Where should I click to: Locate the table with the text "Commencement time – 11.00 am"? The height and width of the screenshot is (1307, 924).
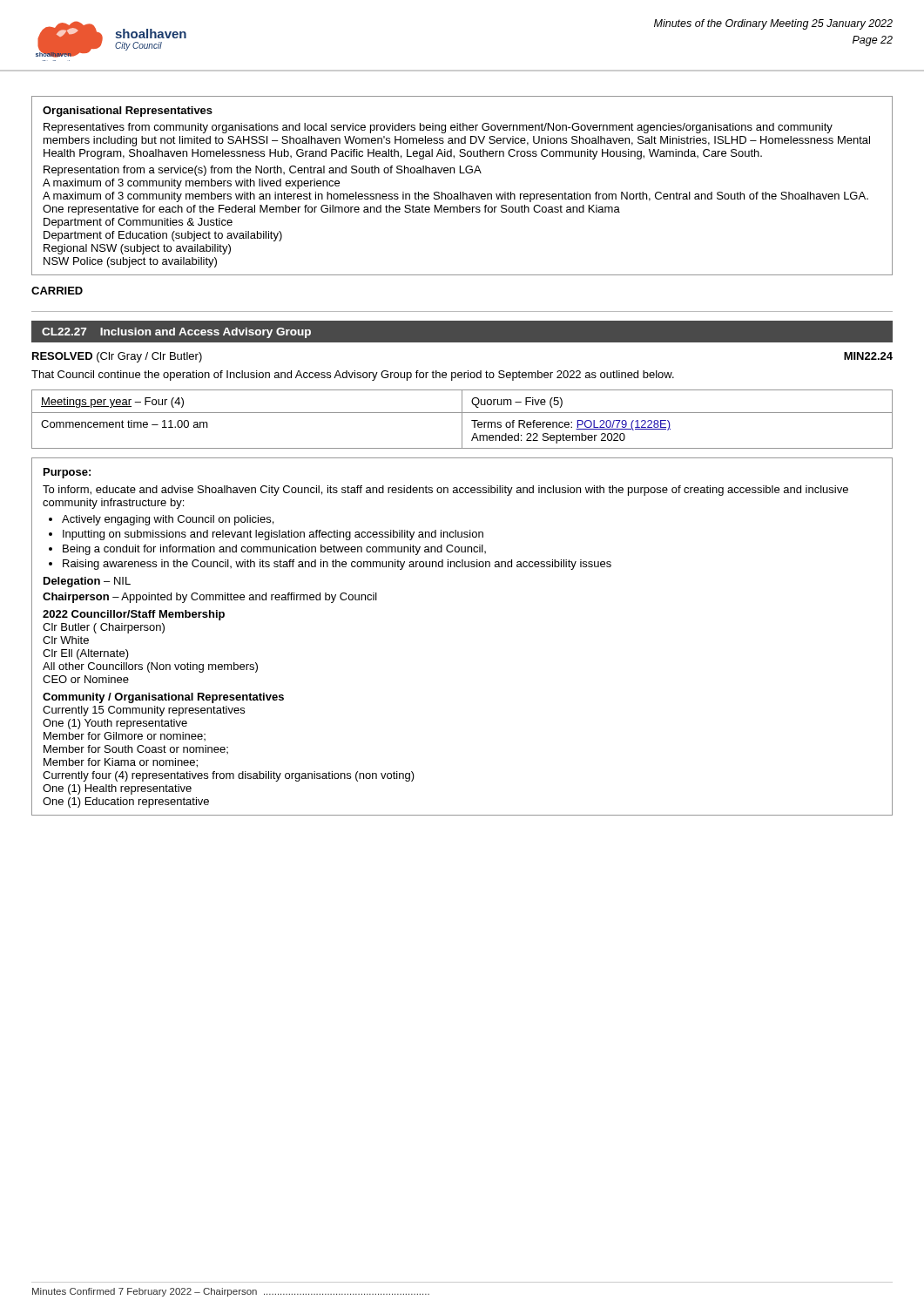[x=462, y=419]
